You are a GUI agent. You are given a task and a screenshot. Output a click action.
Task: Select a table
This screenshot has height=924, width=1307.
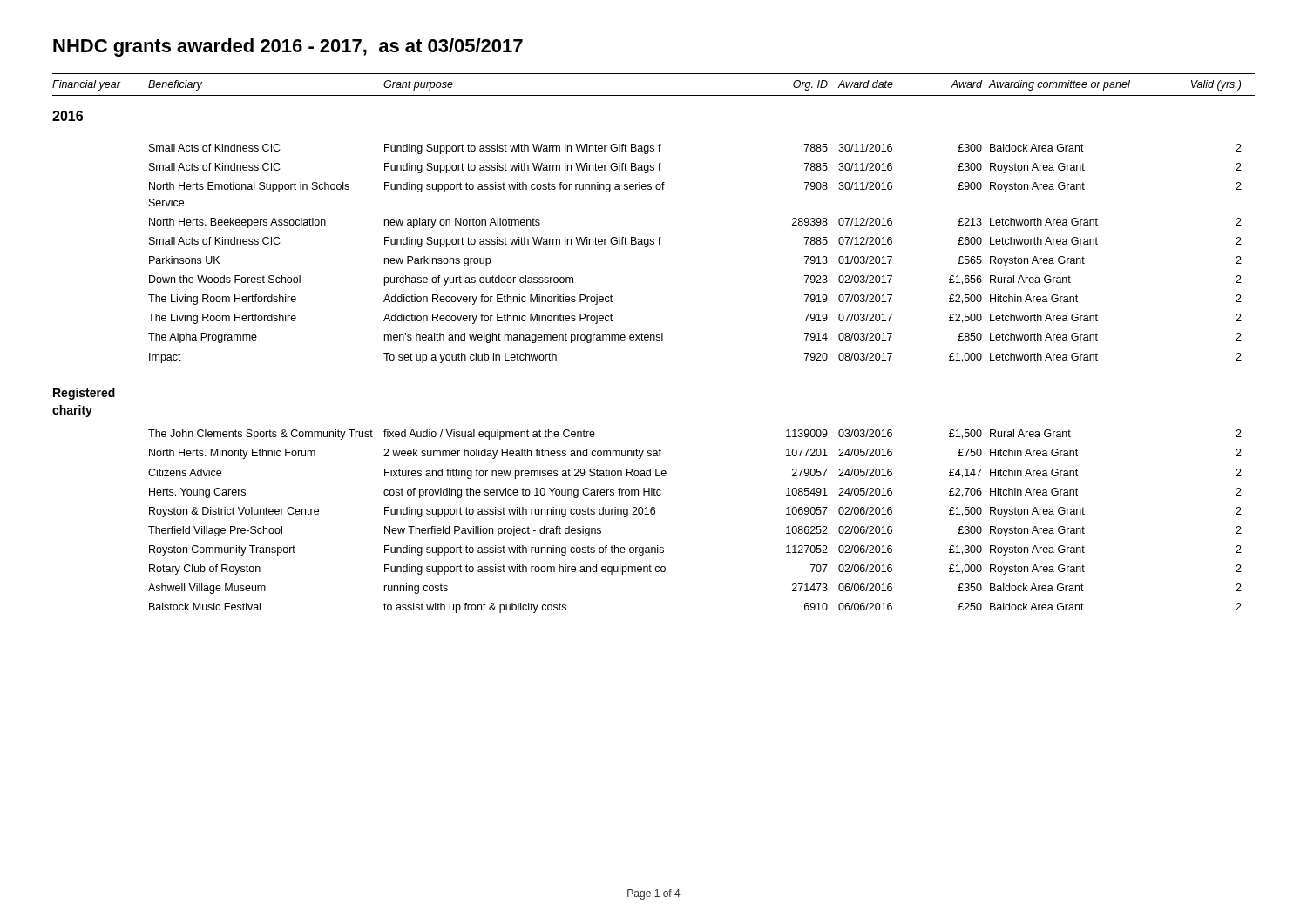point(654,345)
